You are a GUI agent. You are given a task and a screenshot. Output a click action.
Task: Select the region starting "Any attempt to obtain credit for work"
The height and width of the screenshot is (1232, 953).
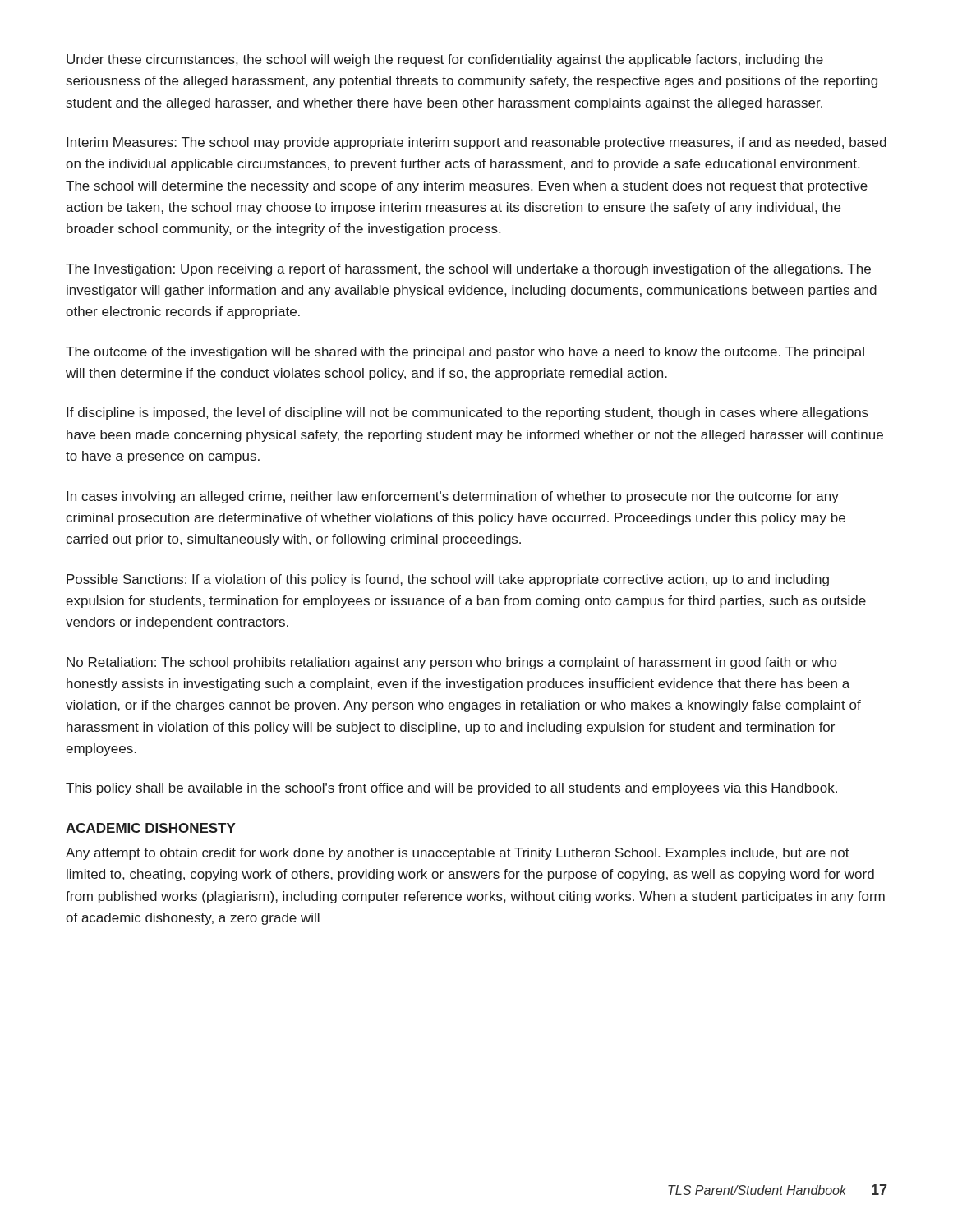click(x=476, y=885)
